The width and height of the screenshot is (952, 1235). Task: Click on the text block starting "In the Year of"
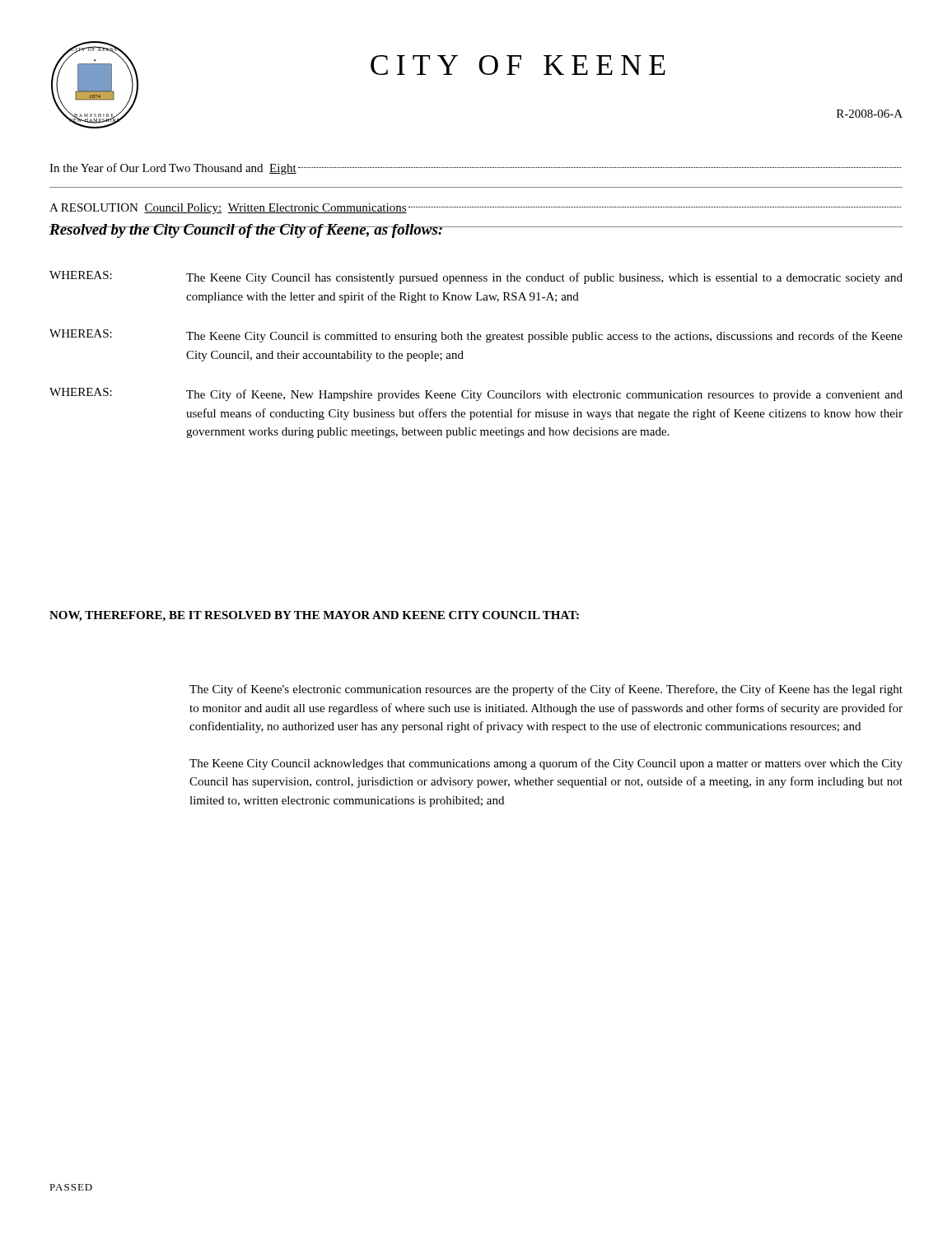[475, 168]
